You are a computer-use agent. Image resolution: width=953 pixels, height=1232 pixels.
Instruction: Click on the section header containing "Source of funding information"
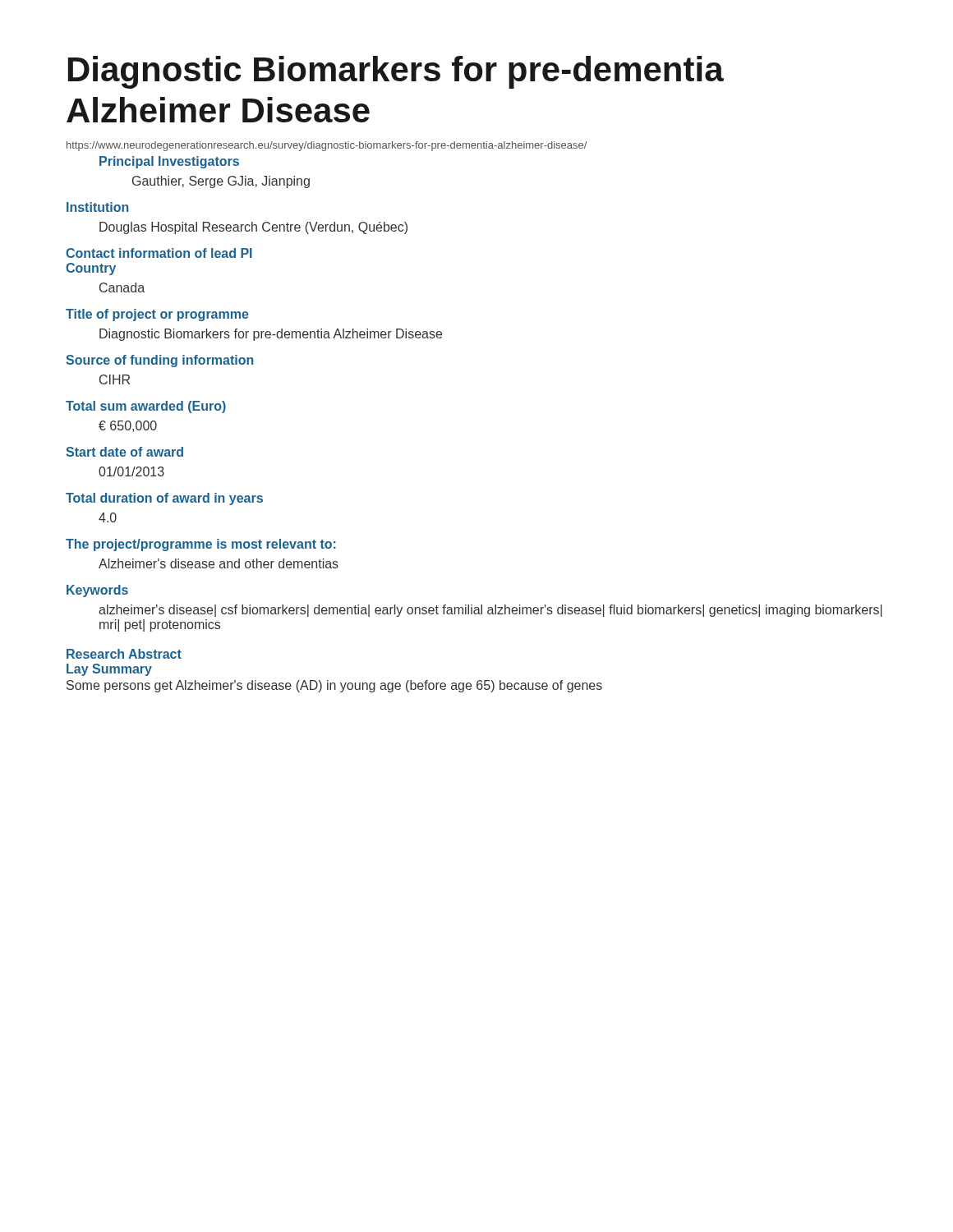pyautogui.click(x=160, y=360)
